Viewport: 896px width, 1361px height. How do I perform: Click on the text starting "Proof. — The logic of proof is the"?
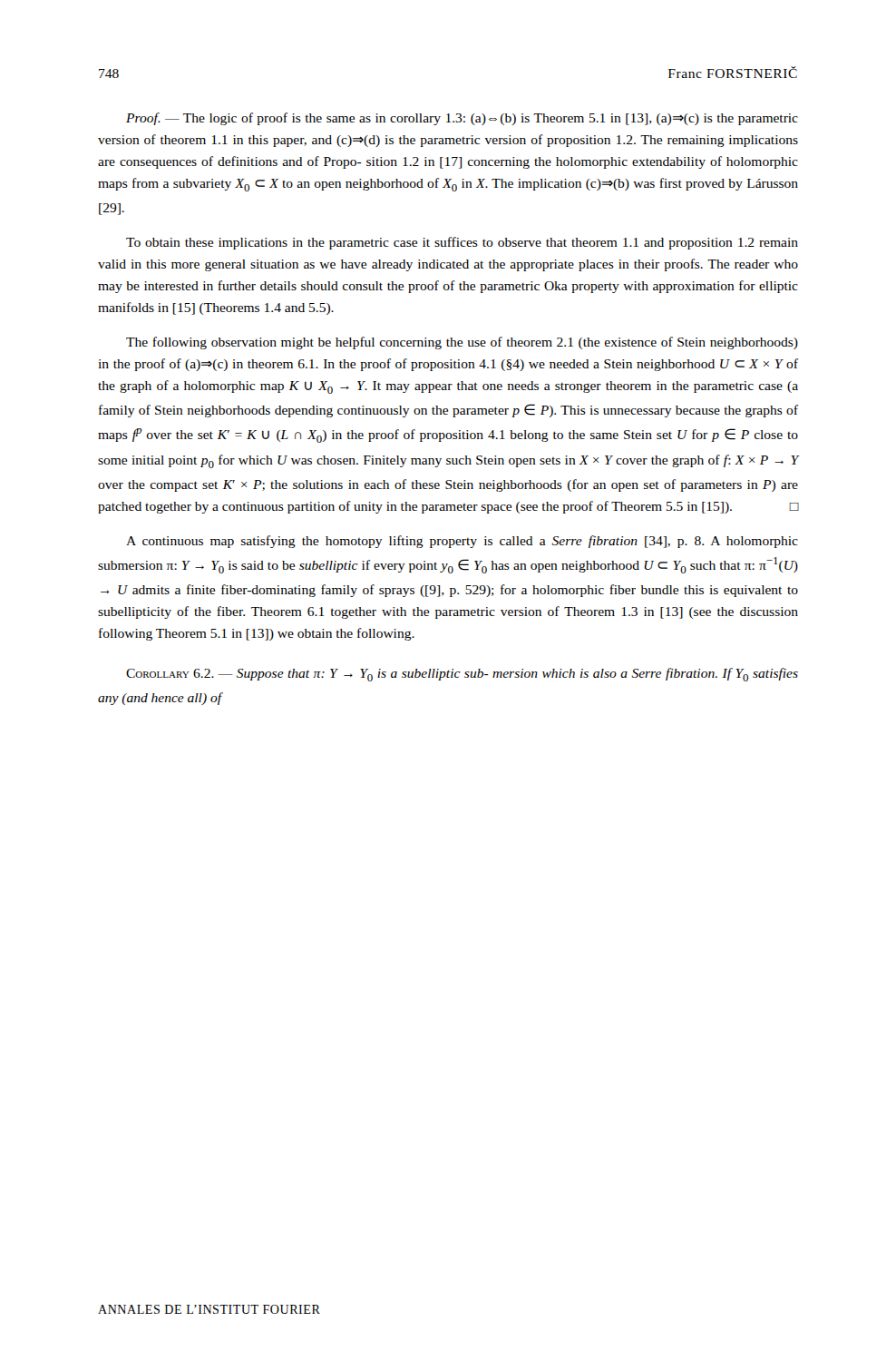tap(448, 163)
